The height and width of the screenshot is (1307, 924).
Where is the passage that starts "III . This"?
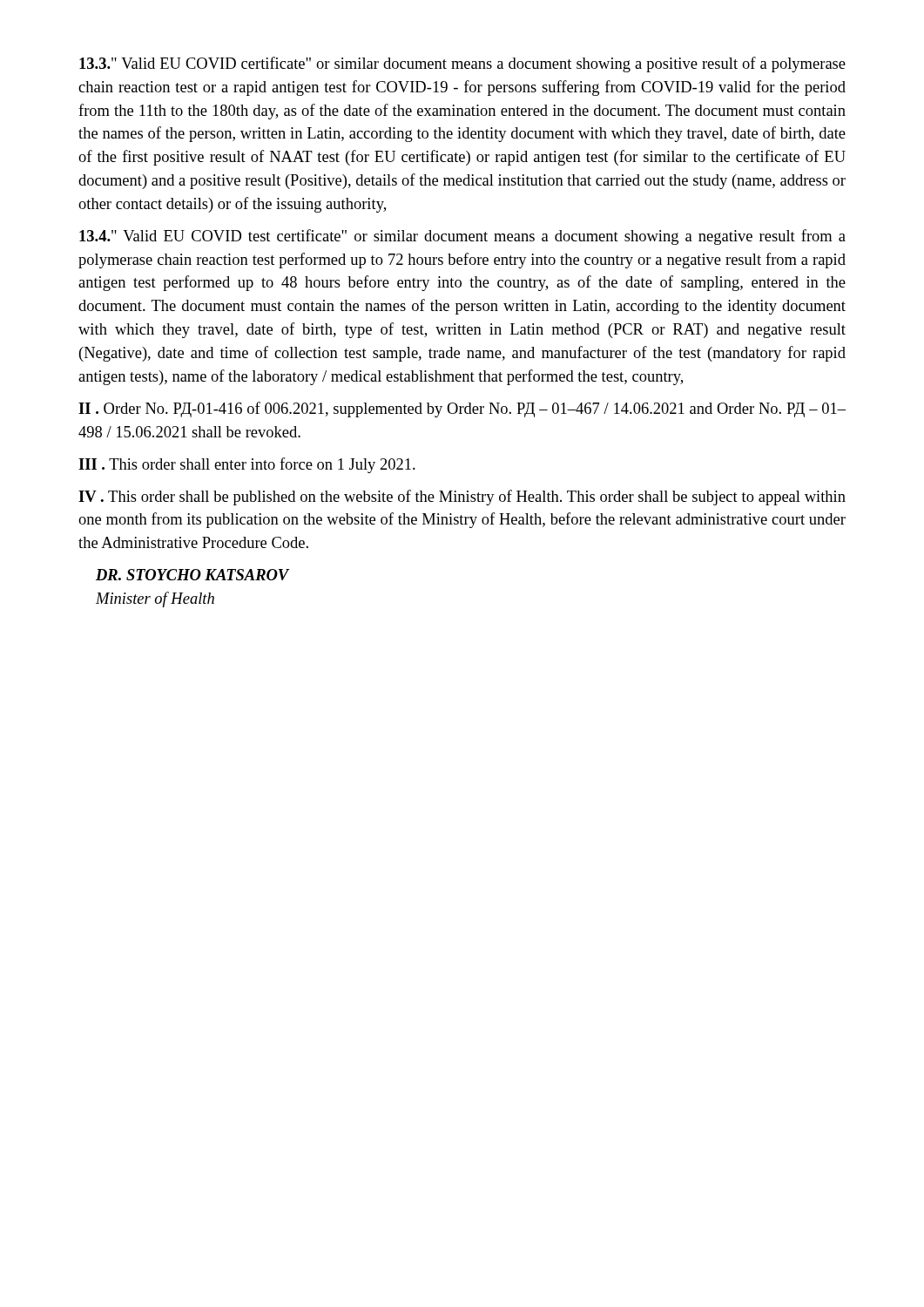[247, 465]
